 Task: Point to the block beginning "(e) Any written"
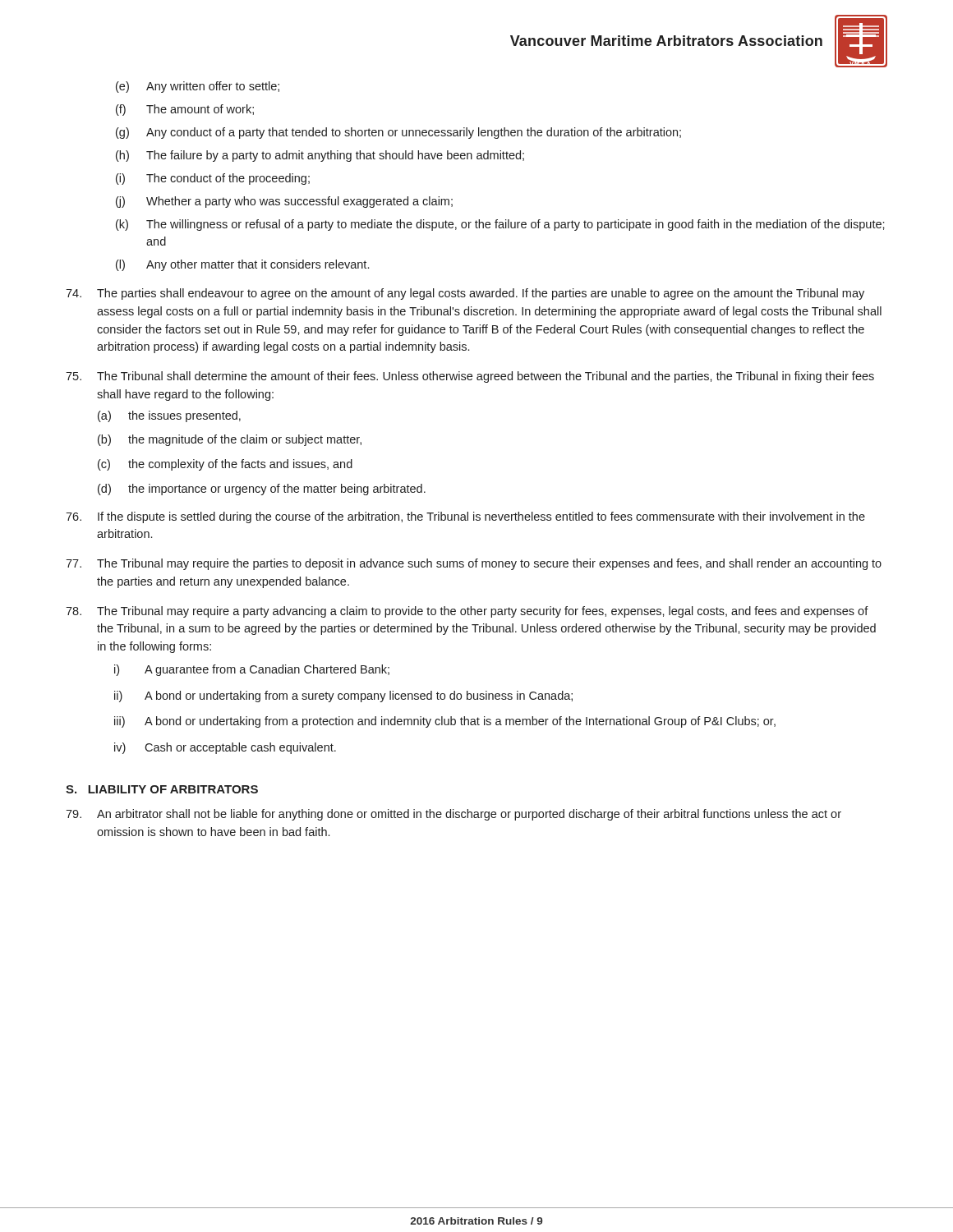198,87
